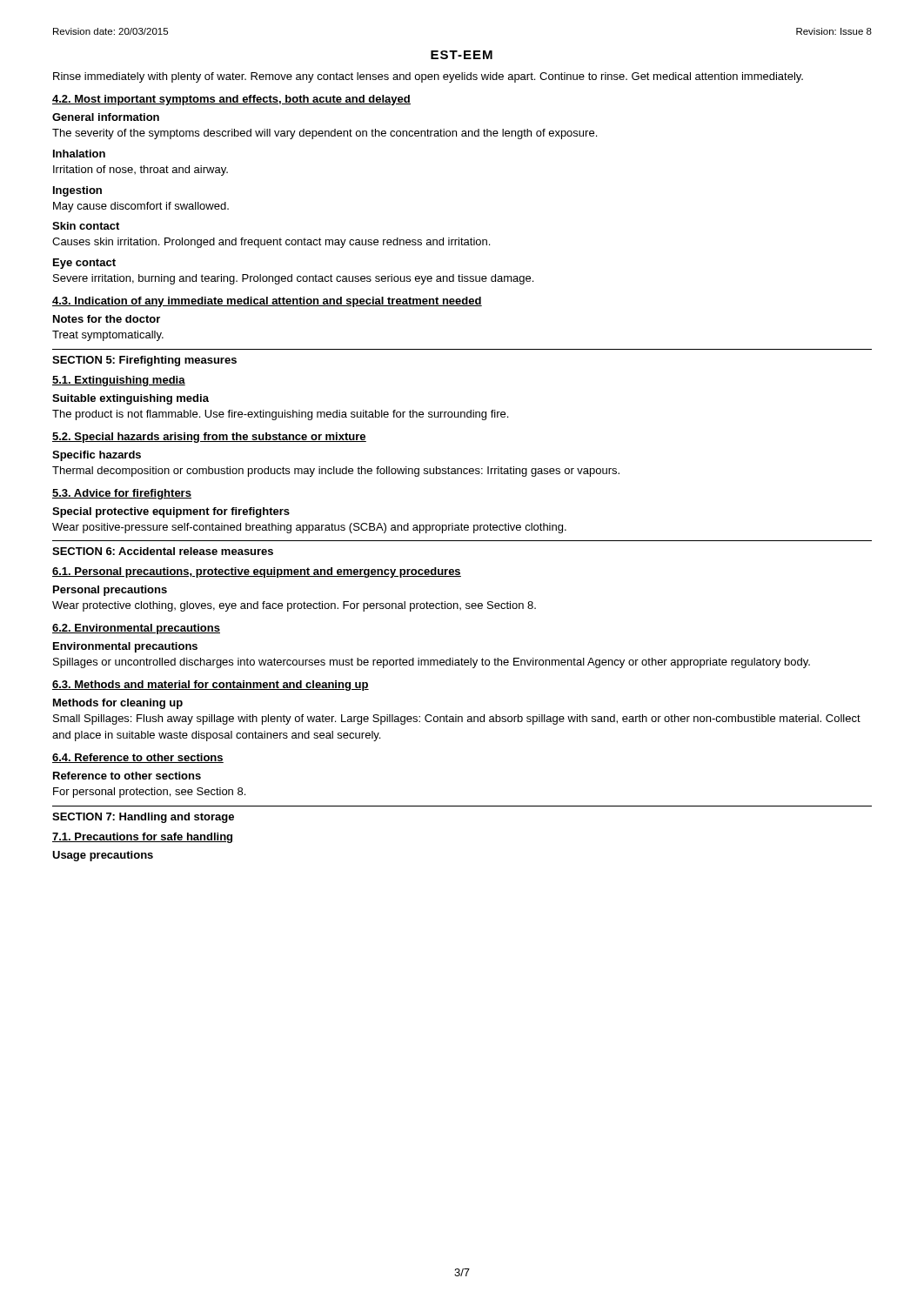This screenshot has width=924, height=1305.
Task: Find "Methods for cleaning up" on this page
Action: (118, 703)
